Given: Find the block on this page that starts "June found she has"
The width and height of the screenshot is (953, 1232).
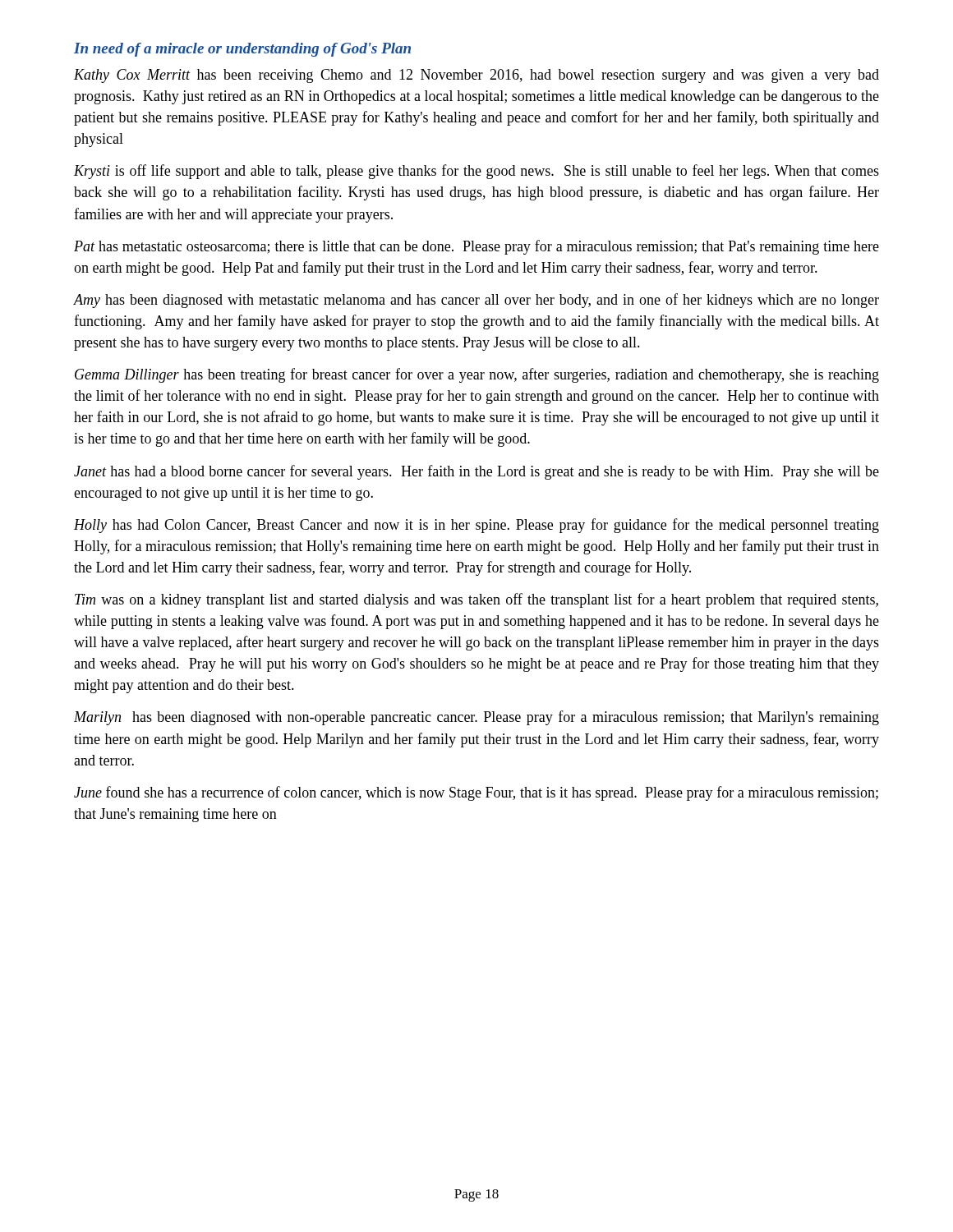Looking at the screenshot, I should click(476, 803).
